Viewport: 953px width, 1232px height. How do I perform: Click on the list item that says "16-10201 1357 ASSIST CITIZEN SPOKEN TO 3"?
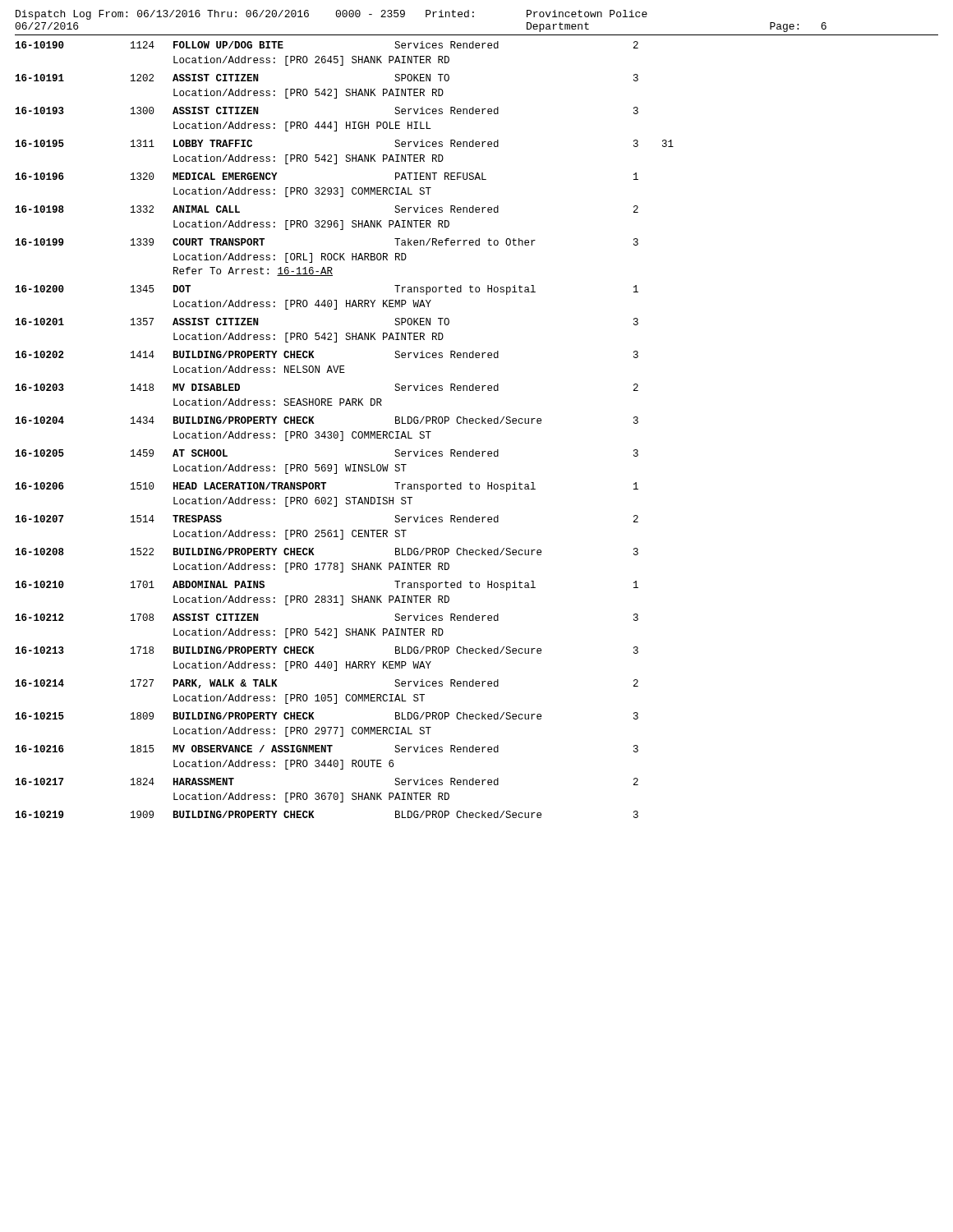(x=327, y=330)
